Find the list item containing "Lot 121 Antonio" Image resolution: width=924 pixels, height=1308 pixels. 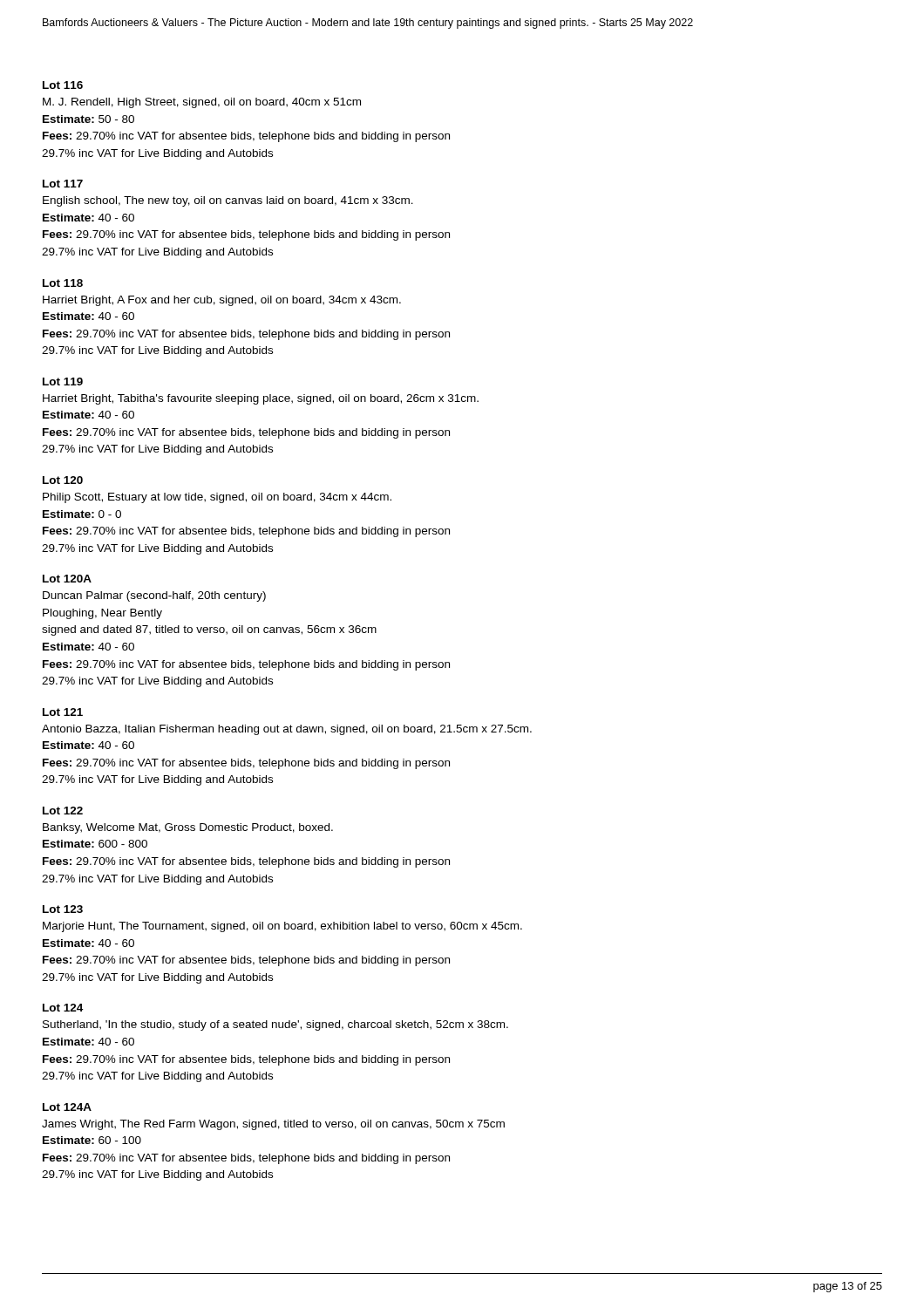tap(63, 712)
